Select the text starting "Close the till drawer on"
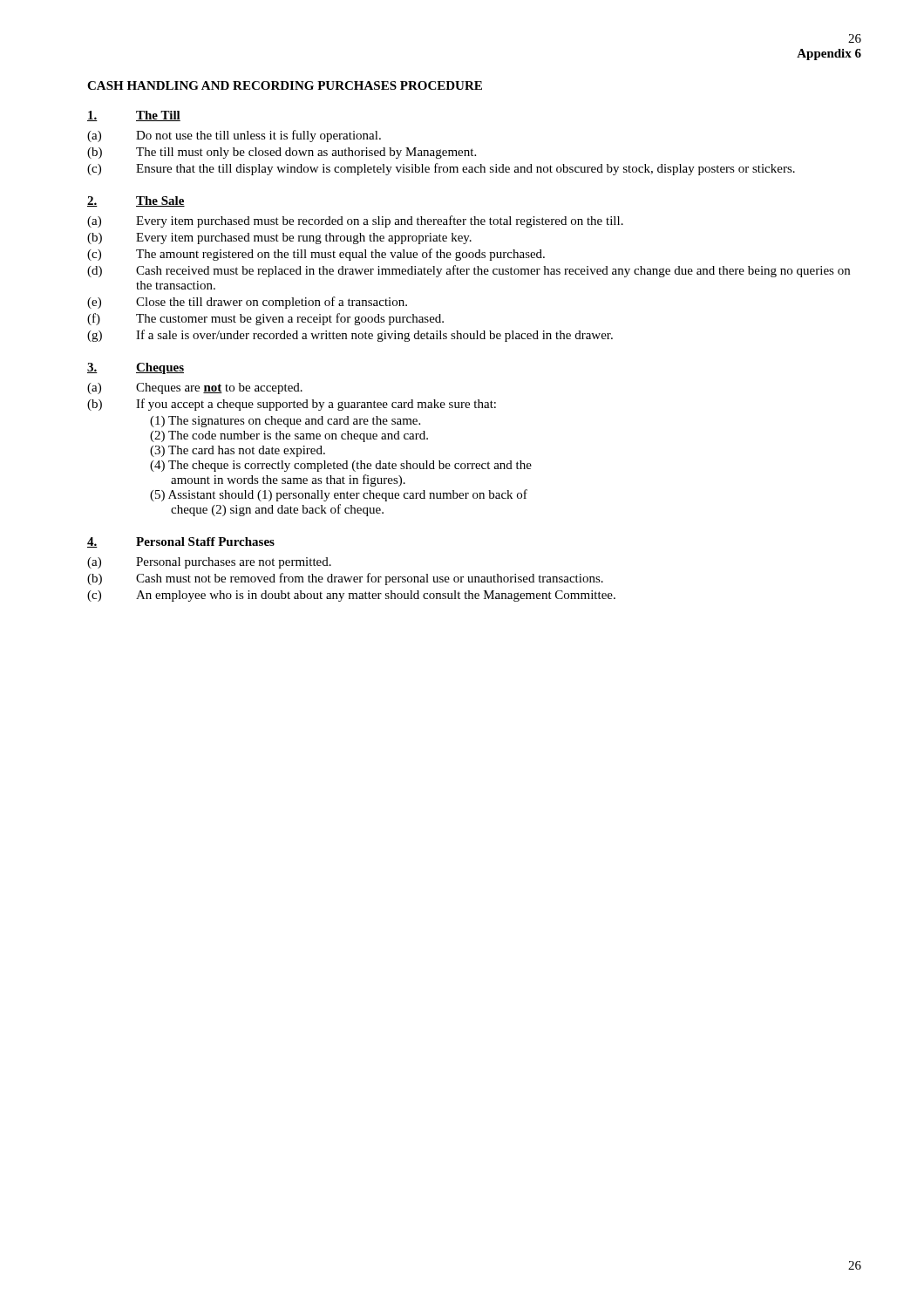This screenshot has height=1308, width=924. point(272,302)
